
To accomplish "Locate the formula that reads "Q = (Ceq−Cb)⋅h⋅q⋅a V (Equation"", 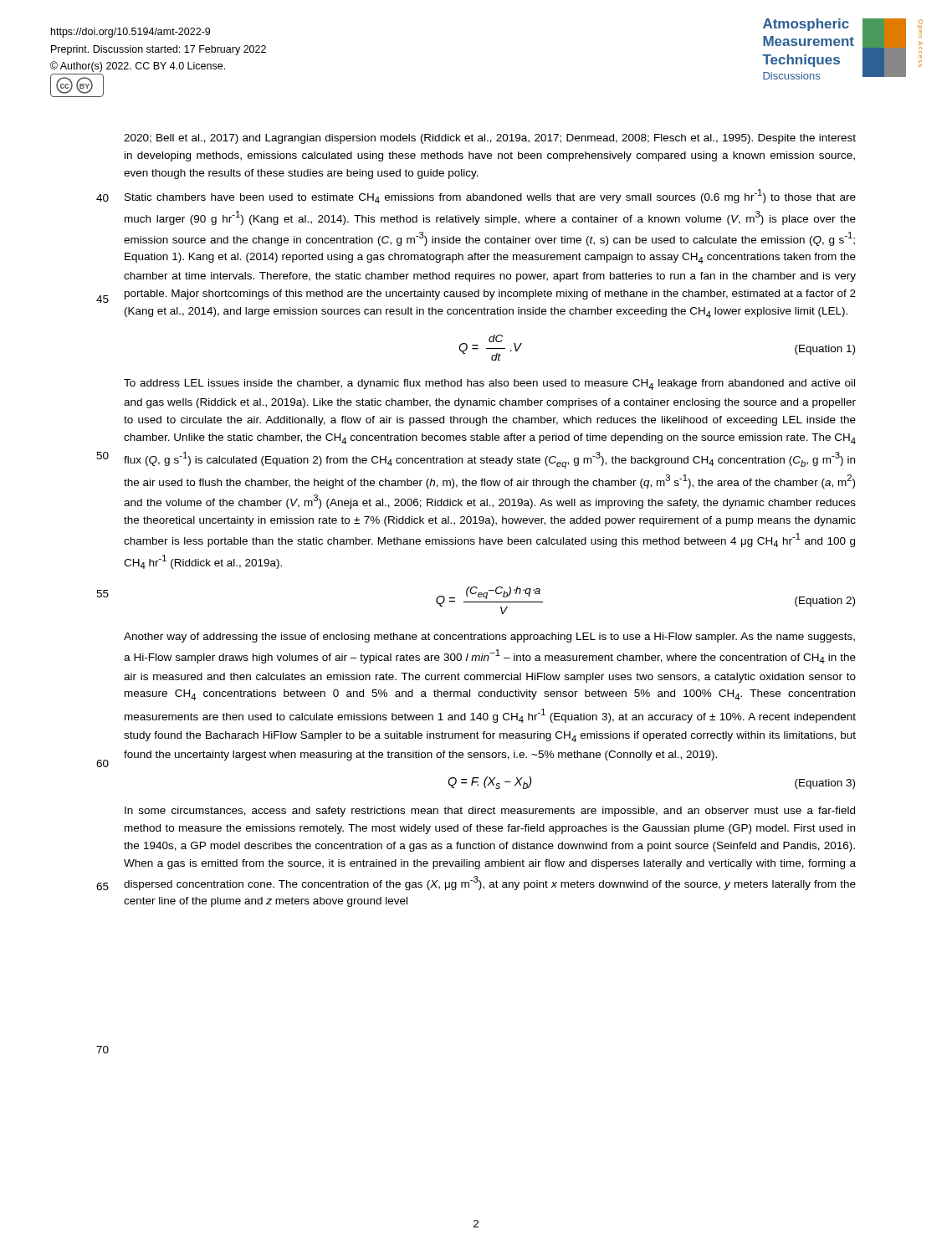I will coord(503,602).
